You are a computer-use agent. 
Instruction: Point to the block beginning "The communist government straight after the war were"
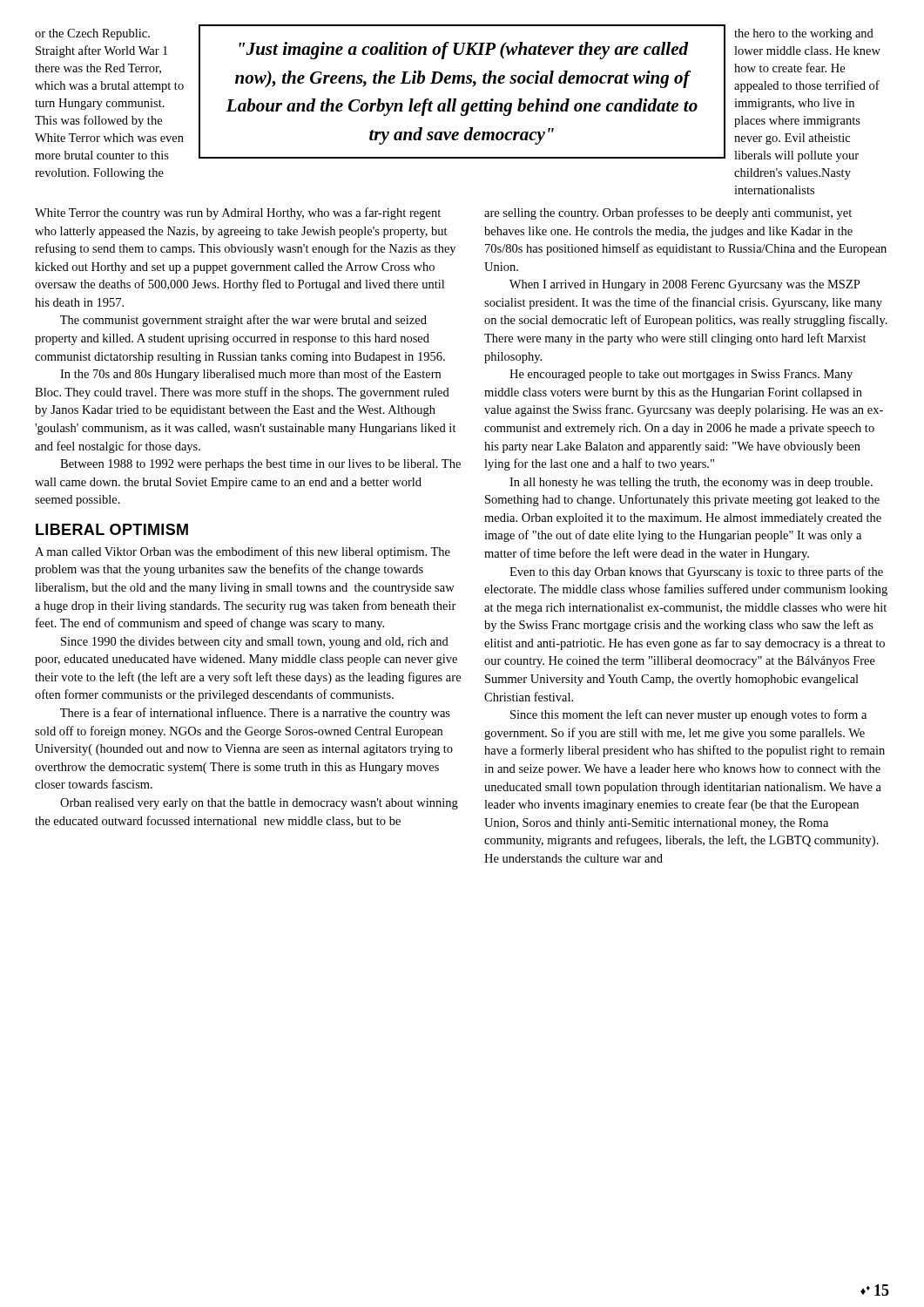[240, 338]
